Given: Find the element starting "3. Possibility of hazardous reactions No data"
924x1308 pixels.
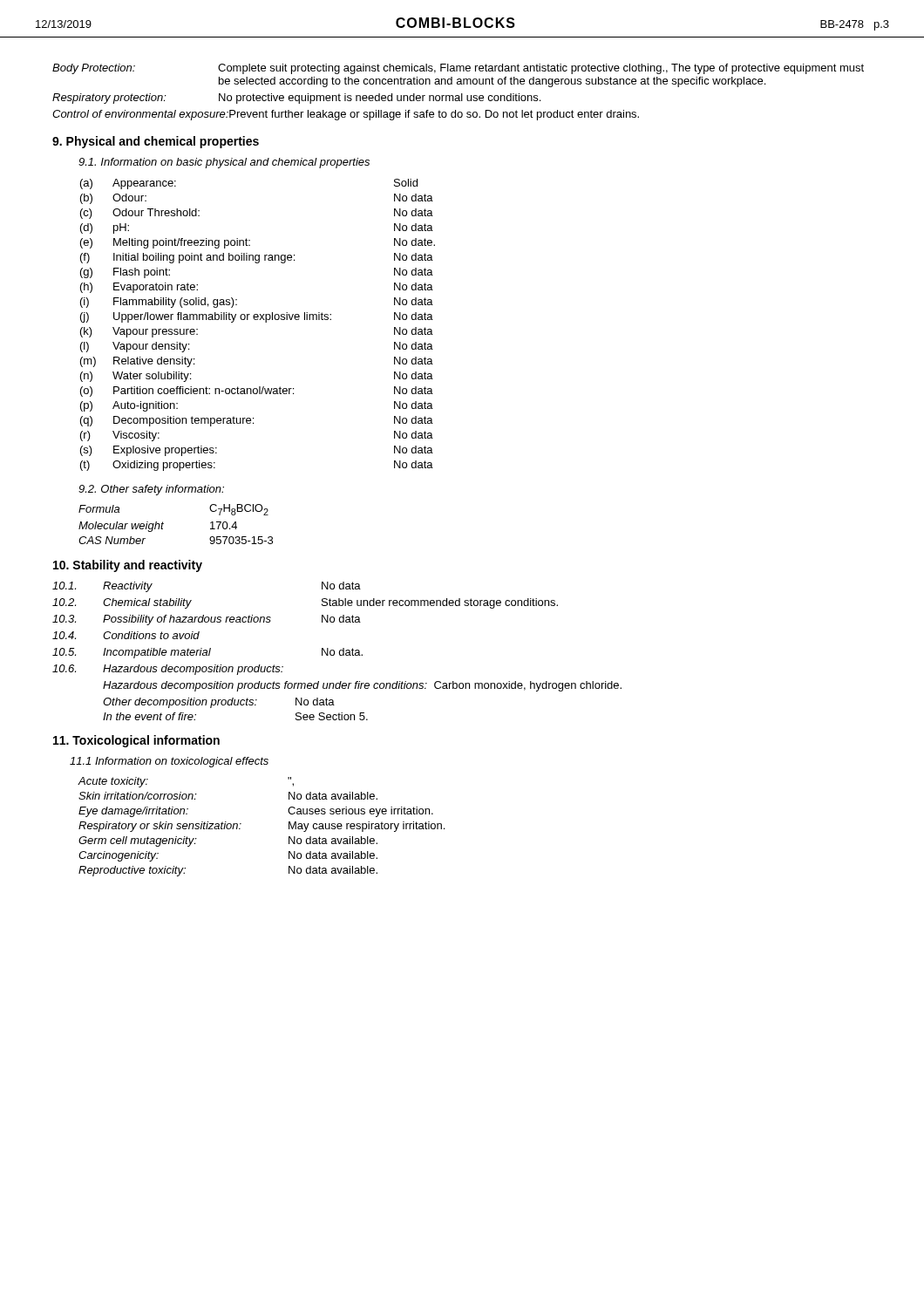Looking at the screenshot, I should (207, 620).
